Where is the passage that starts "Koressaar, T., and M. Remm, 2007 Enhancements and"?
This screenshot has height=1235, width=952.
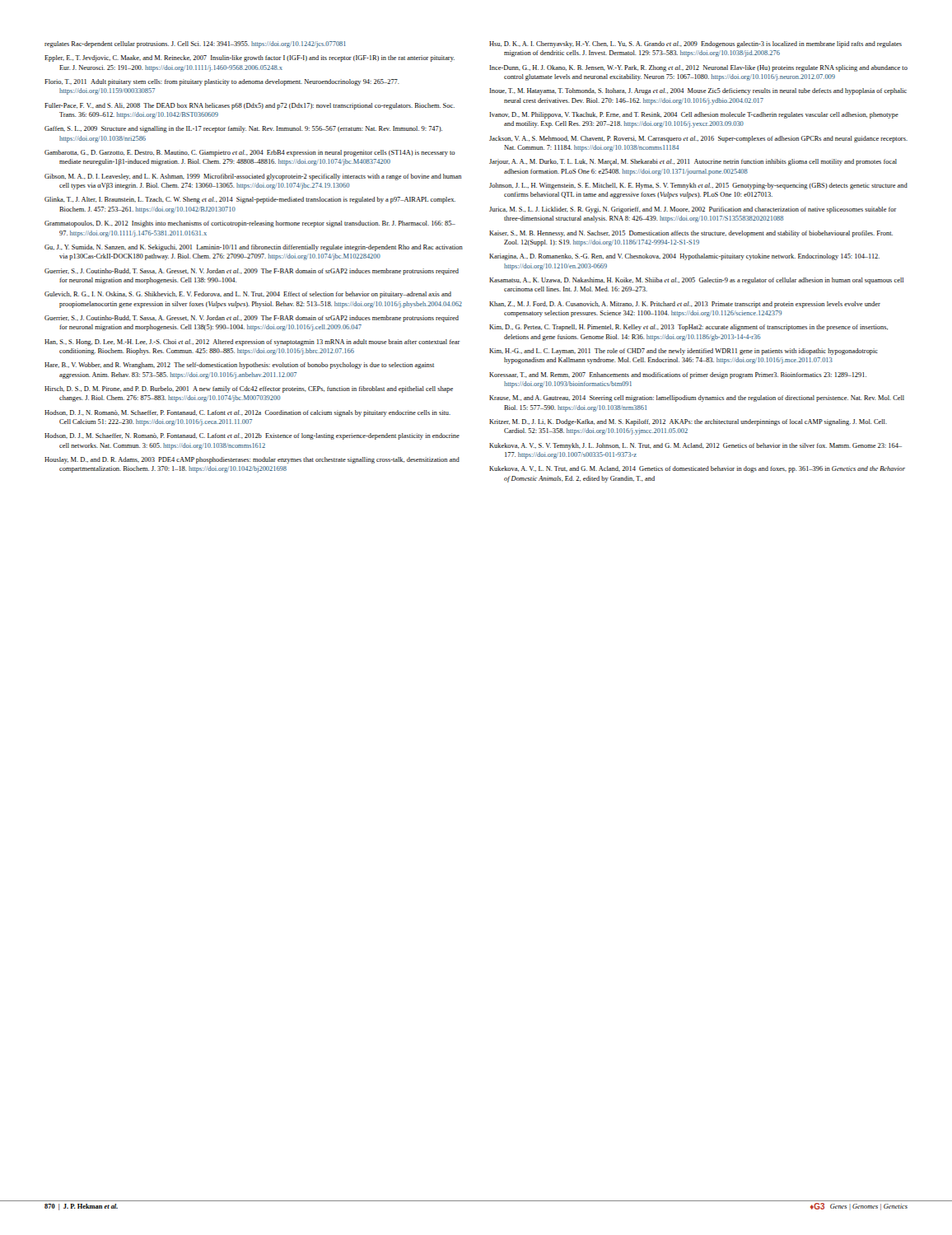(x=678, y=379)
